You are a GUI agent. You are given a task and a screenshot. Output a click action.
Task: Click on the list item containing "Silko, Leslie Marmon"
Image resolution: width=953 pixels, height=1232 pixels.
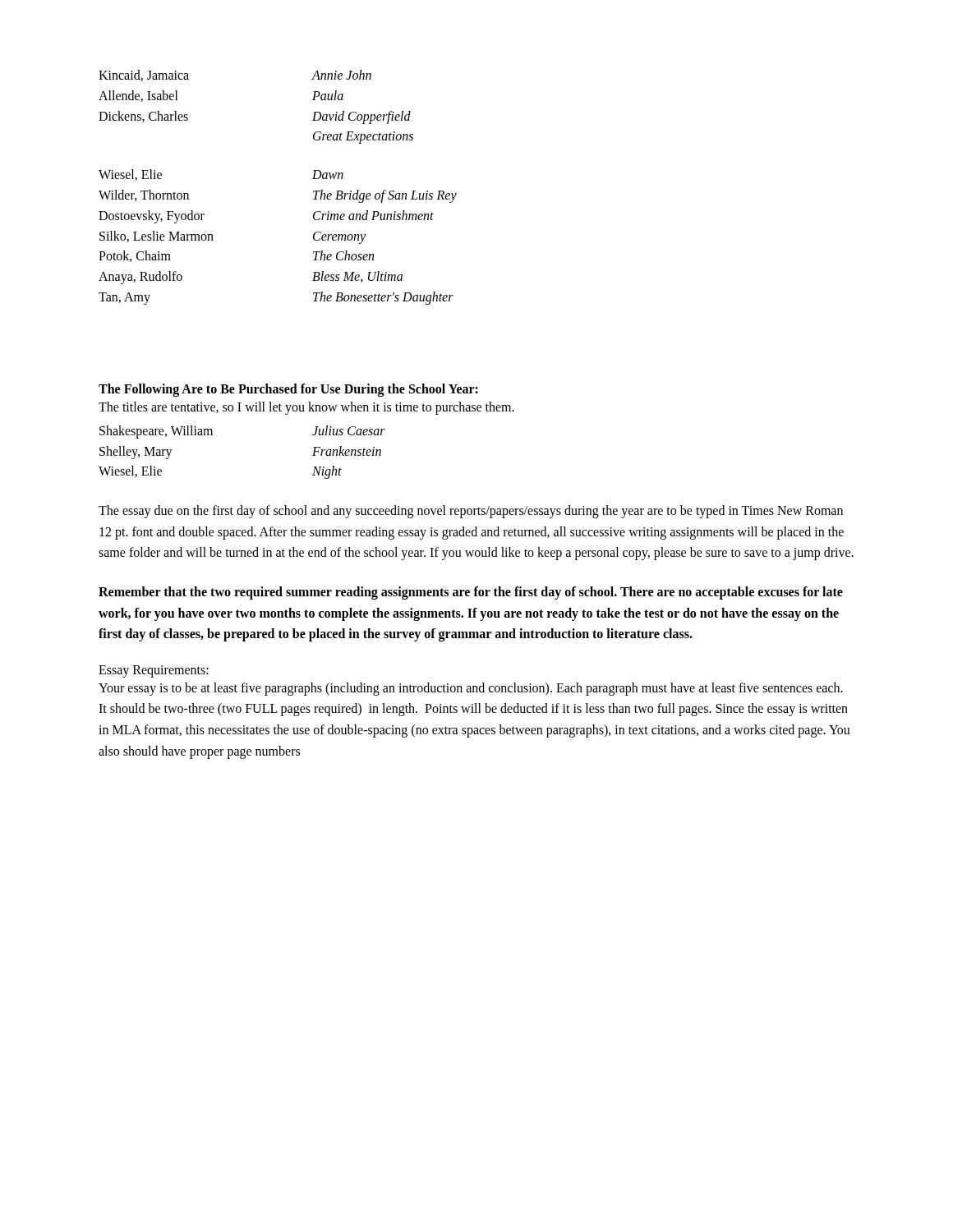pos(156,236)
